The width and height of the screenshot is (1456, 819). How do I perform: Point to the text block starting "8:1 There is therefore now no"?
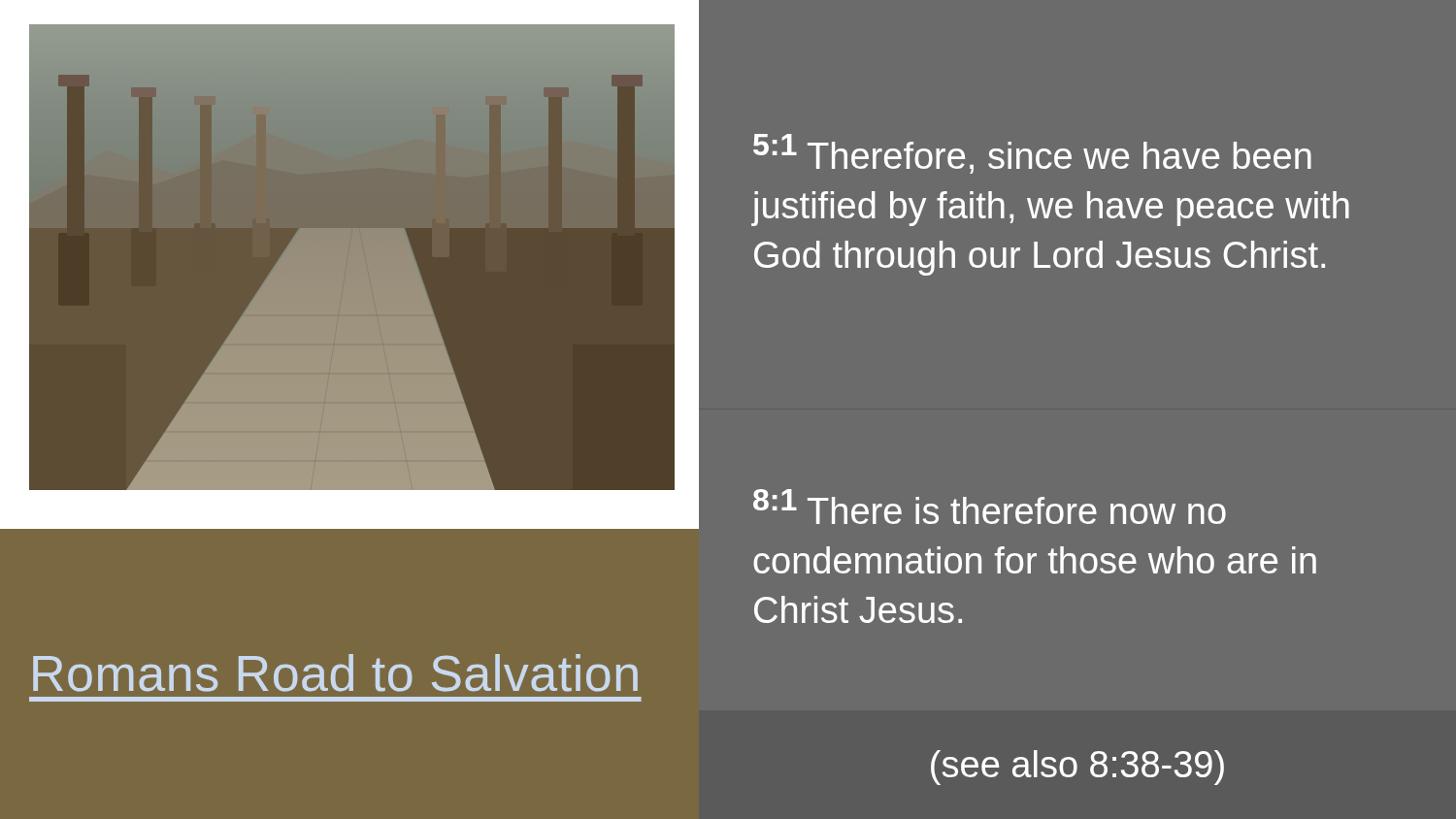click(x=1077, y=559)
